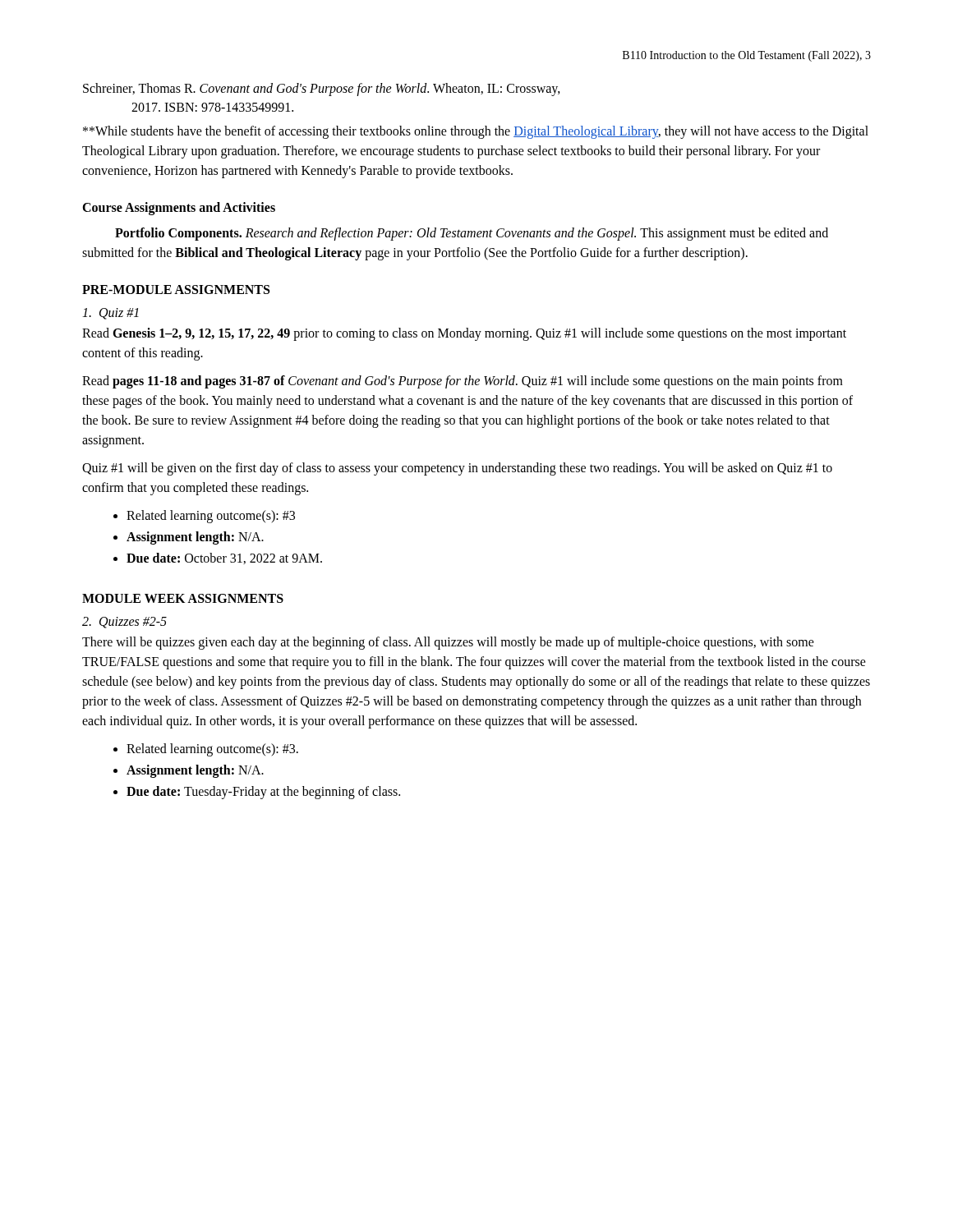This screenshot has height=1232, width=953.
Task: Click on the list item that reads "Due date: Tuesday-Friday at the beginning of class."
Action: [x=264, y=792]
